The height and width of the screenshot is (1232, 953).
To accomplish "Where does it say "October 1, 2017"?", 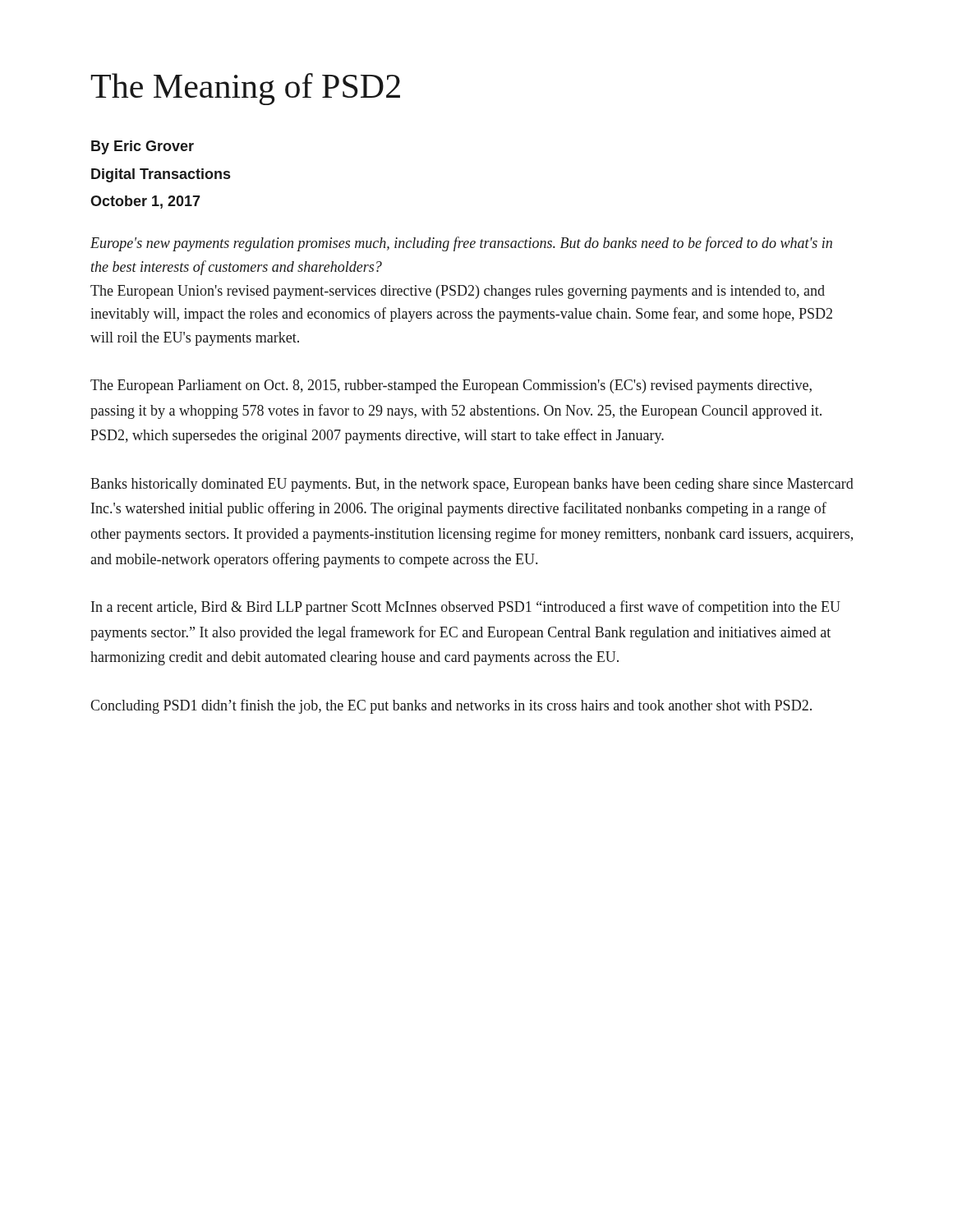I will point(145,201).
